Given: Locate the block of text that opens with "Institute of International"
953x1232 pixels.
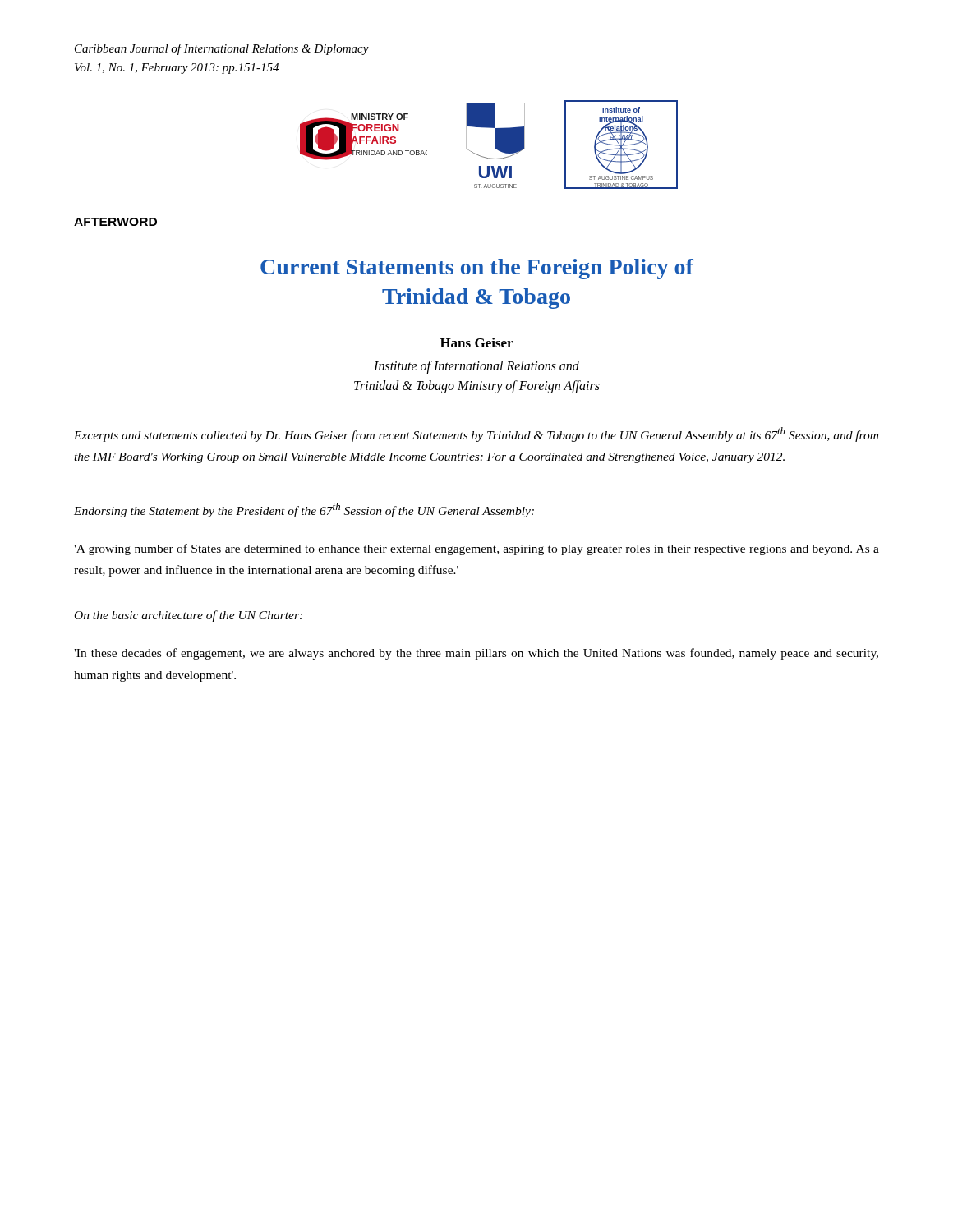Looking at the screenshot, I should [x=476, y=376].
